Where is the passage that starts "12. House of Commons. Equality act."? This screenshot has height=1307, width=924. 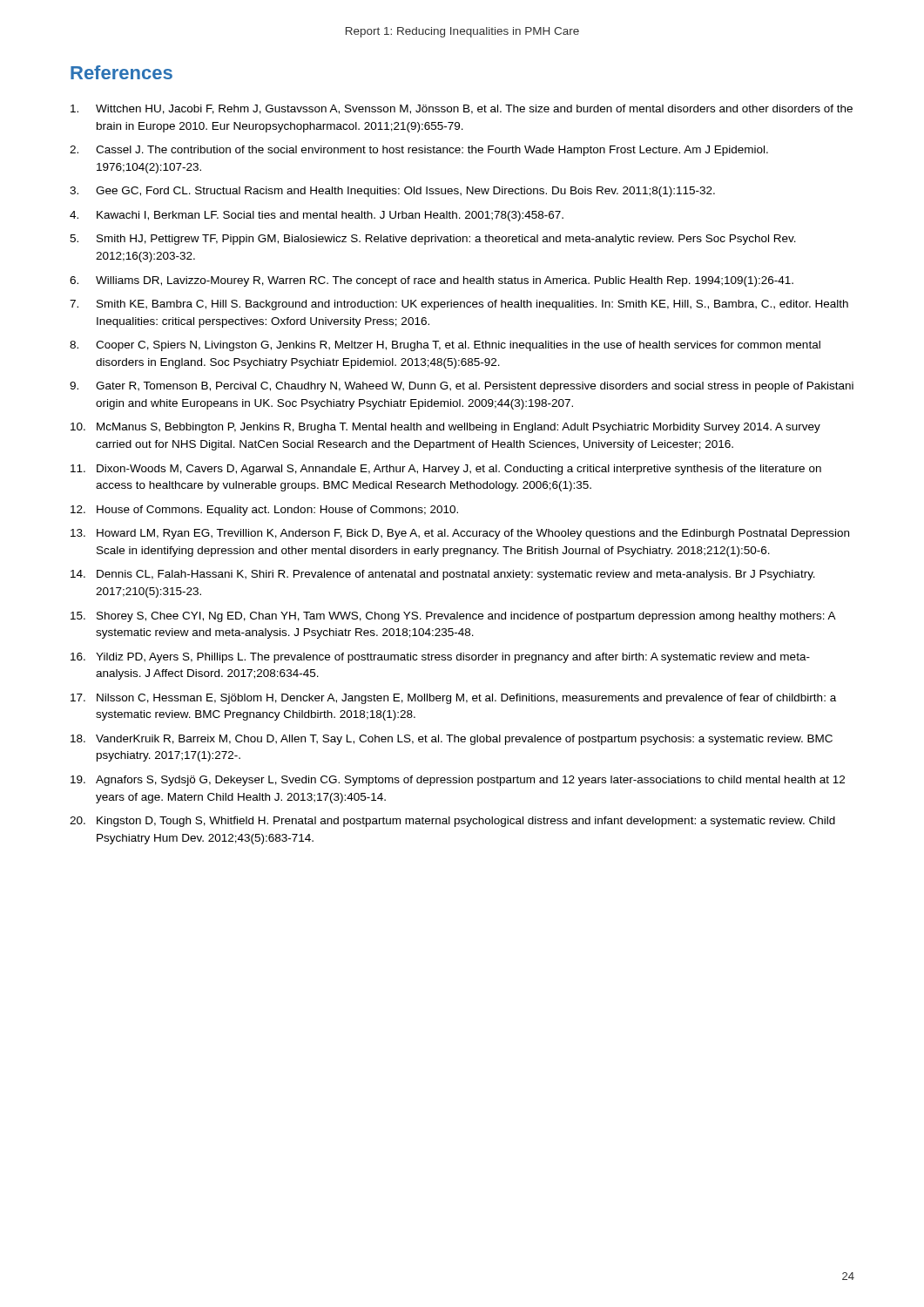tap(462, 509)
